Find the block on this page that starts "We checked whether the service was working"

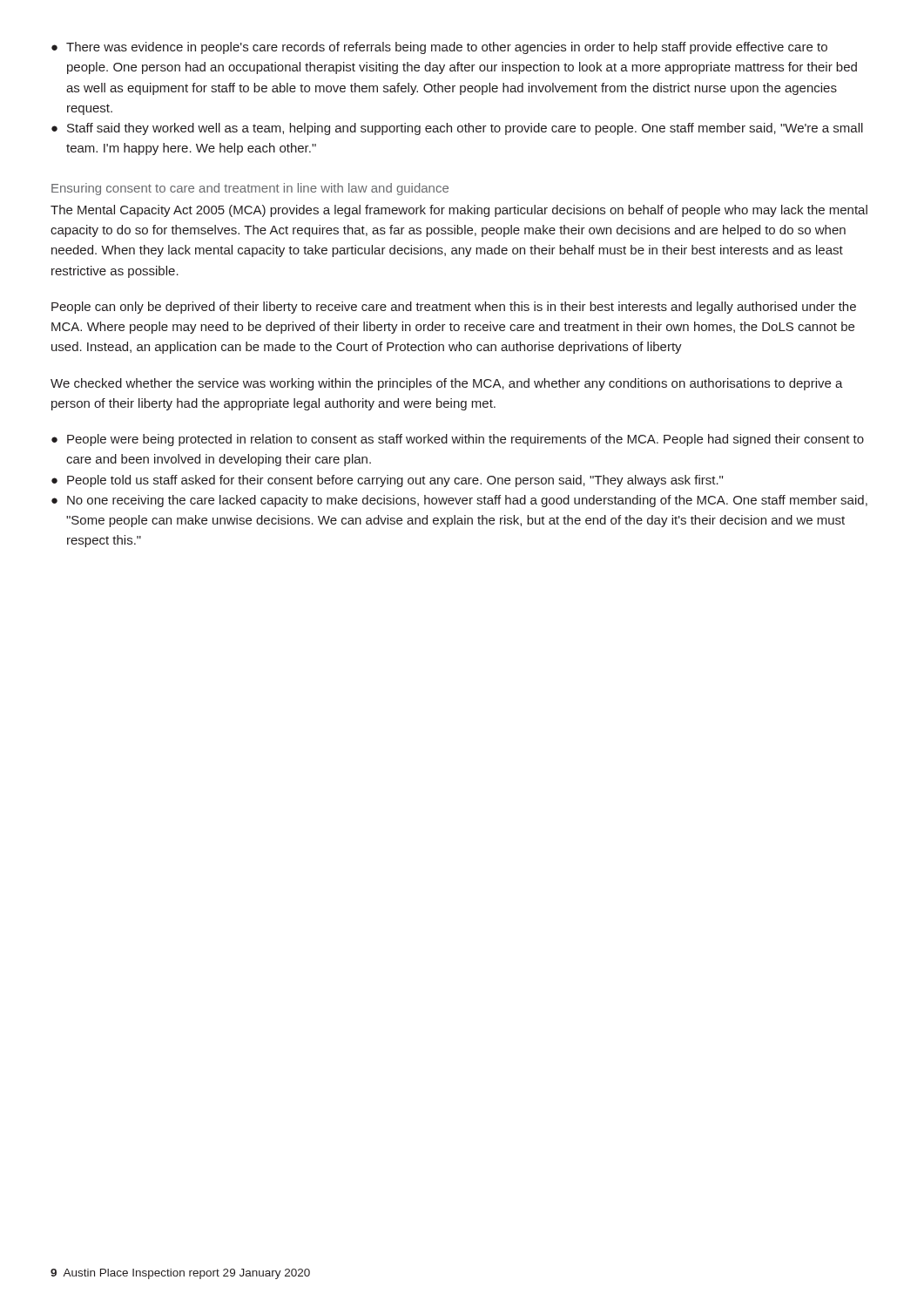pos(447,393)
